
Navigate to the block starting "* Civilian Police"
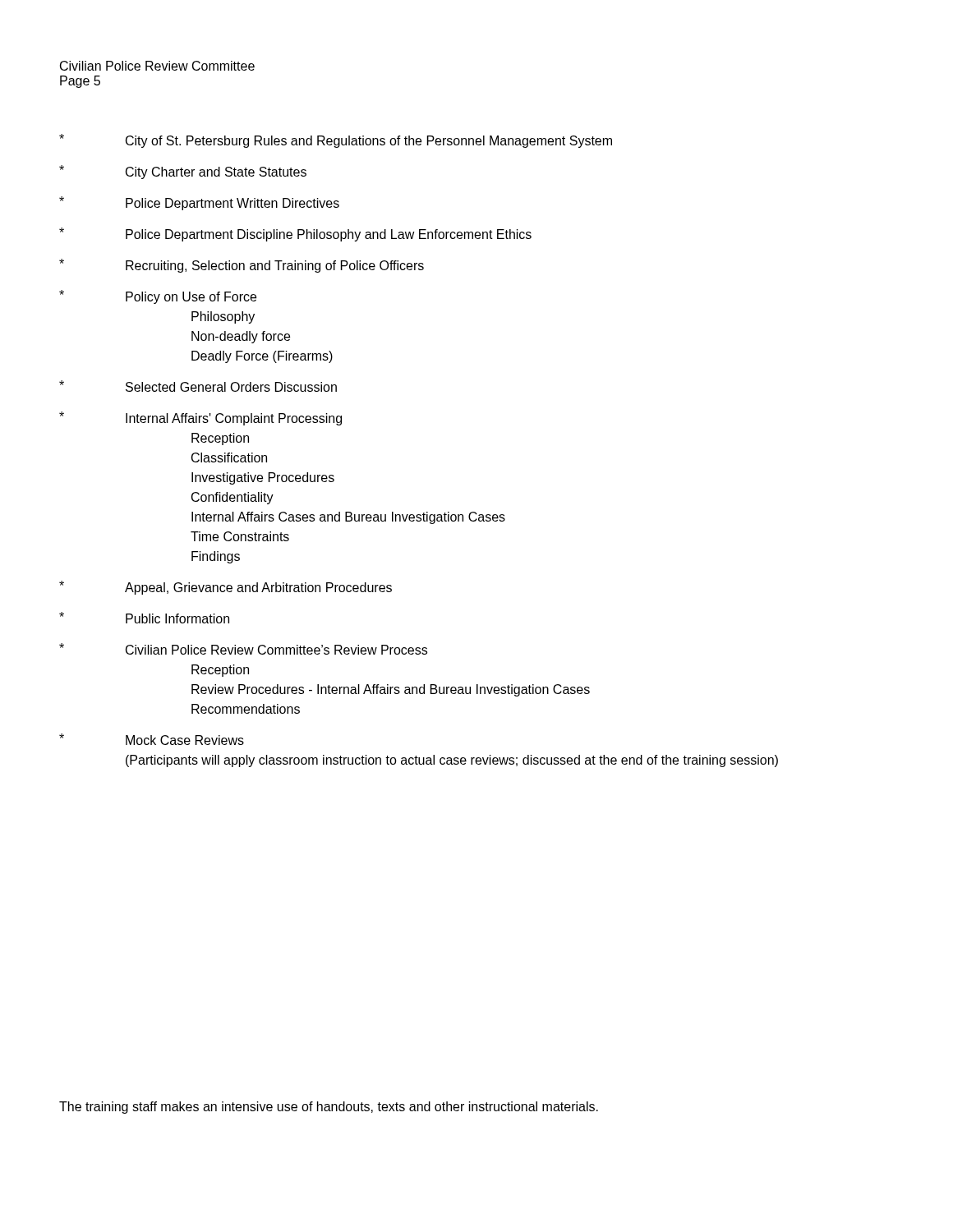click(x=476, y=680)
